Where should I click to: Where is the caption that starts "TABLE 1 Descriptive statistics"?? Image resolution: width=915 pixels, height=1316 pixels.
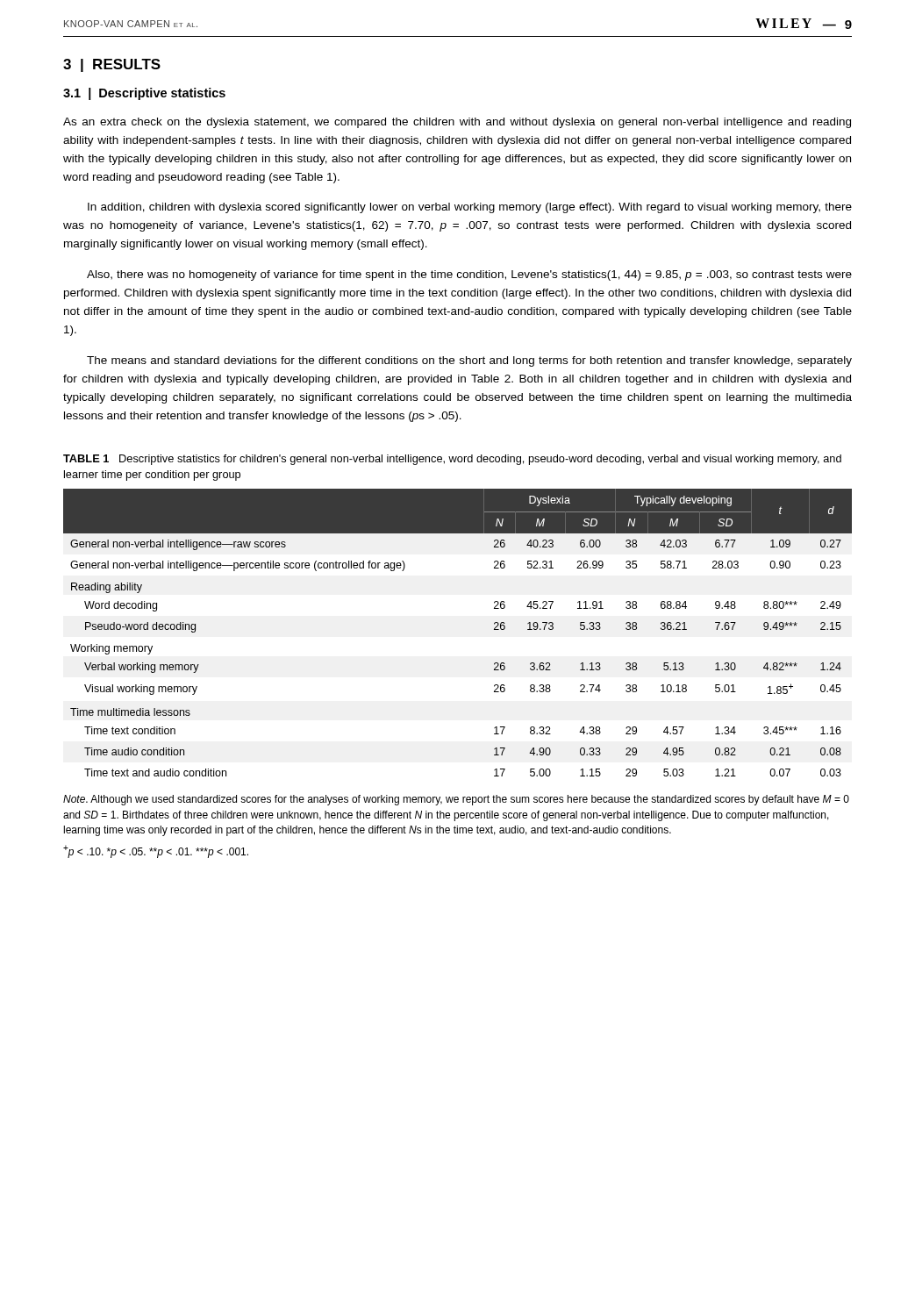(452, 466)
